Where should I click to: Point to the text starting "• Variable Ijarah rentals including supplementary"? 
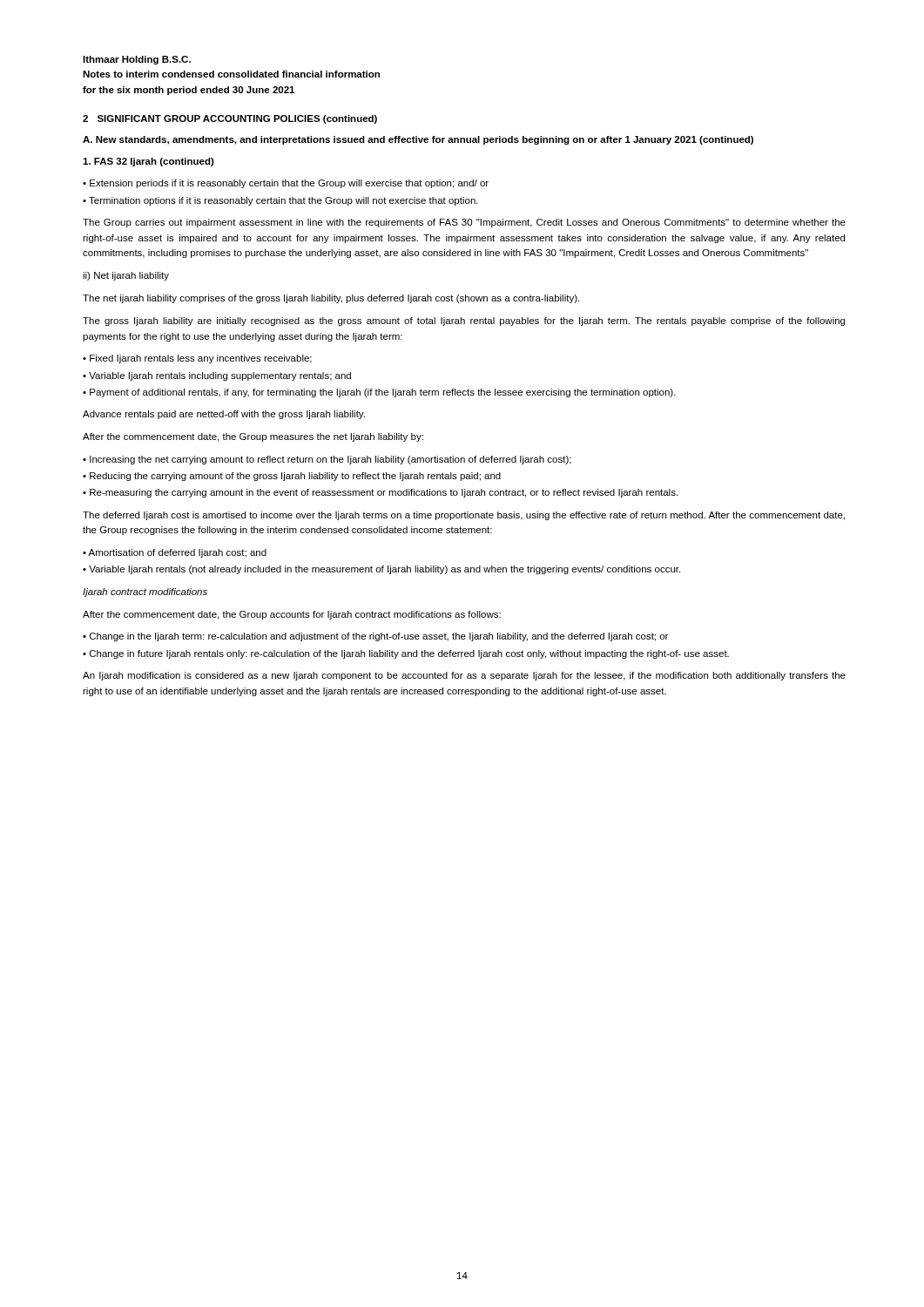point(217,375)
